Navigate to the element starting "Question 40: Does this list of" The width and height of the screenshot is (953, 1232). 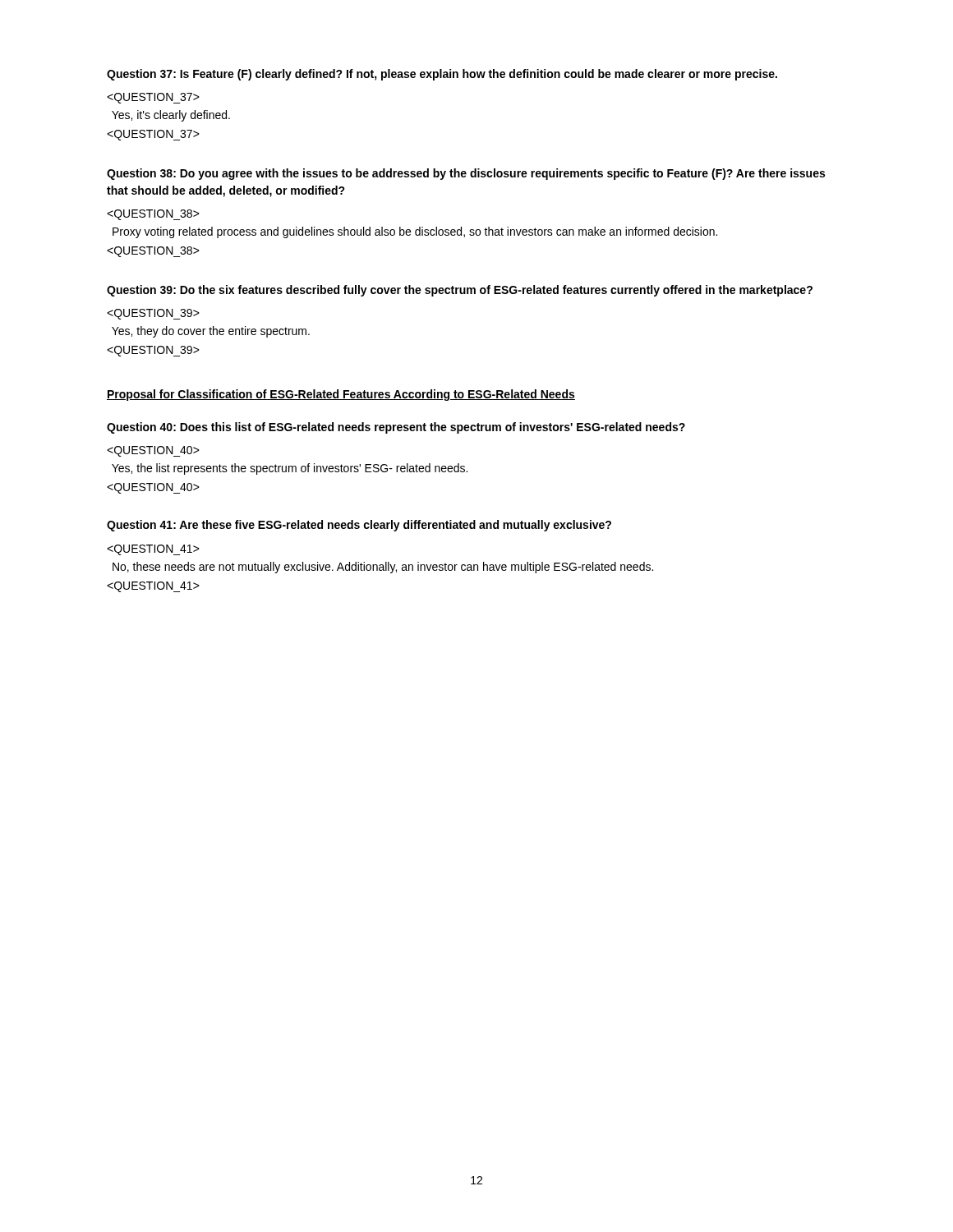(396, 427)
